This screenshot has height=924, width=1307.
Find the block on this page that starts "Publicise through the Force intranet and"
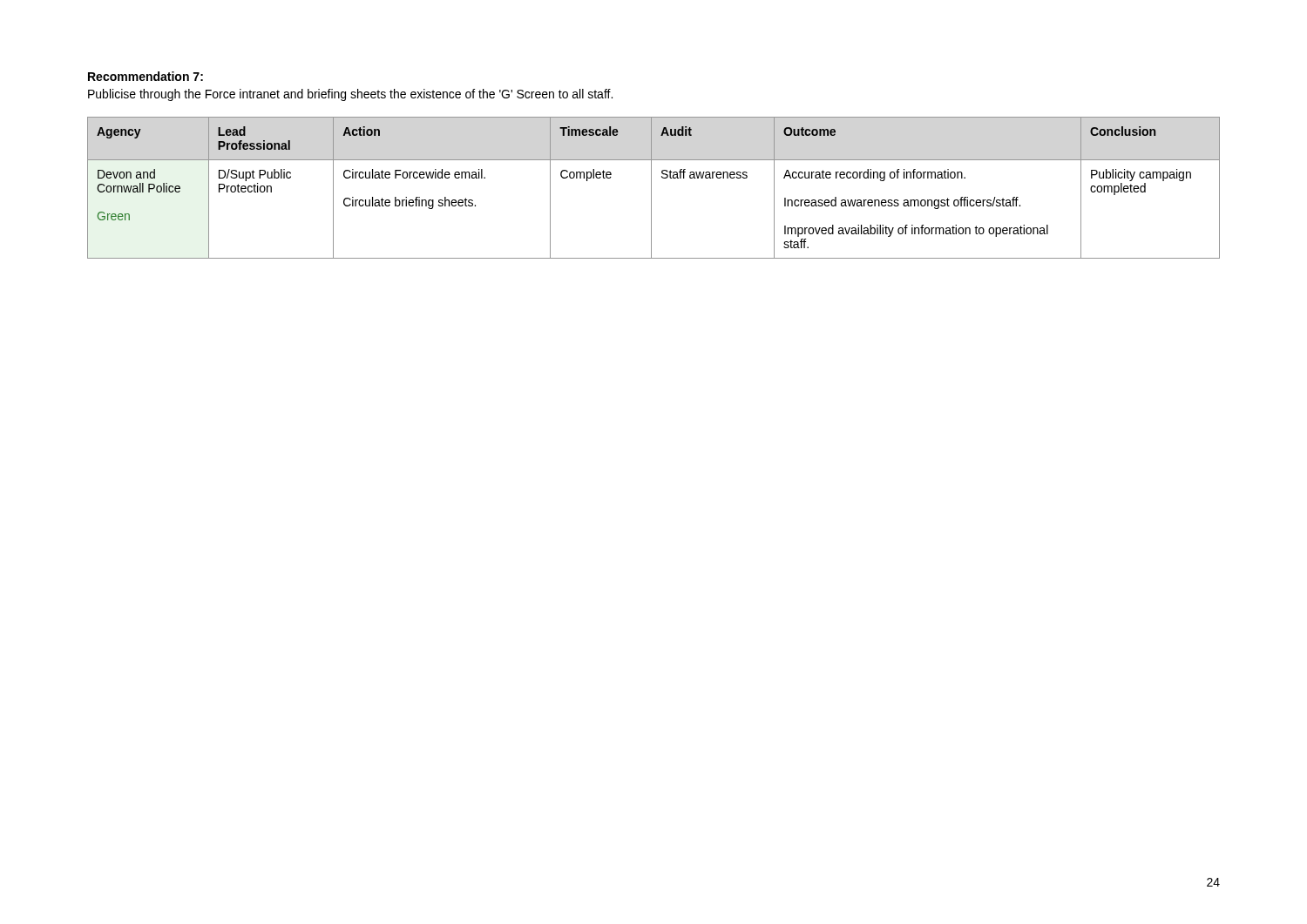tap(350, 94)
